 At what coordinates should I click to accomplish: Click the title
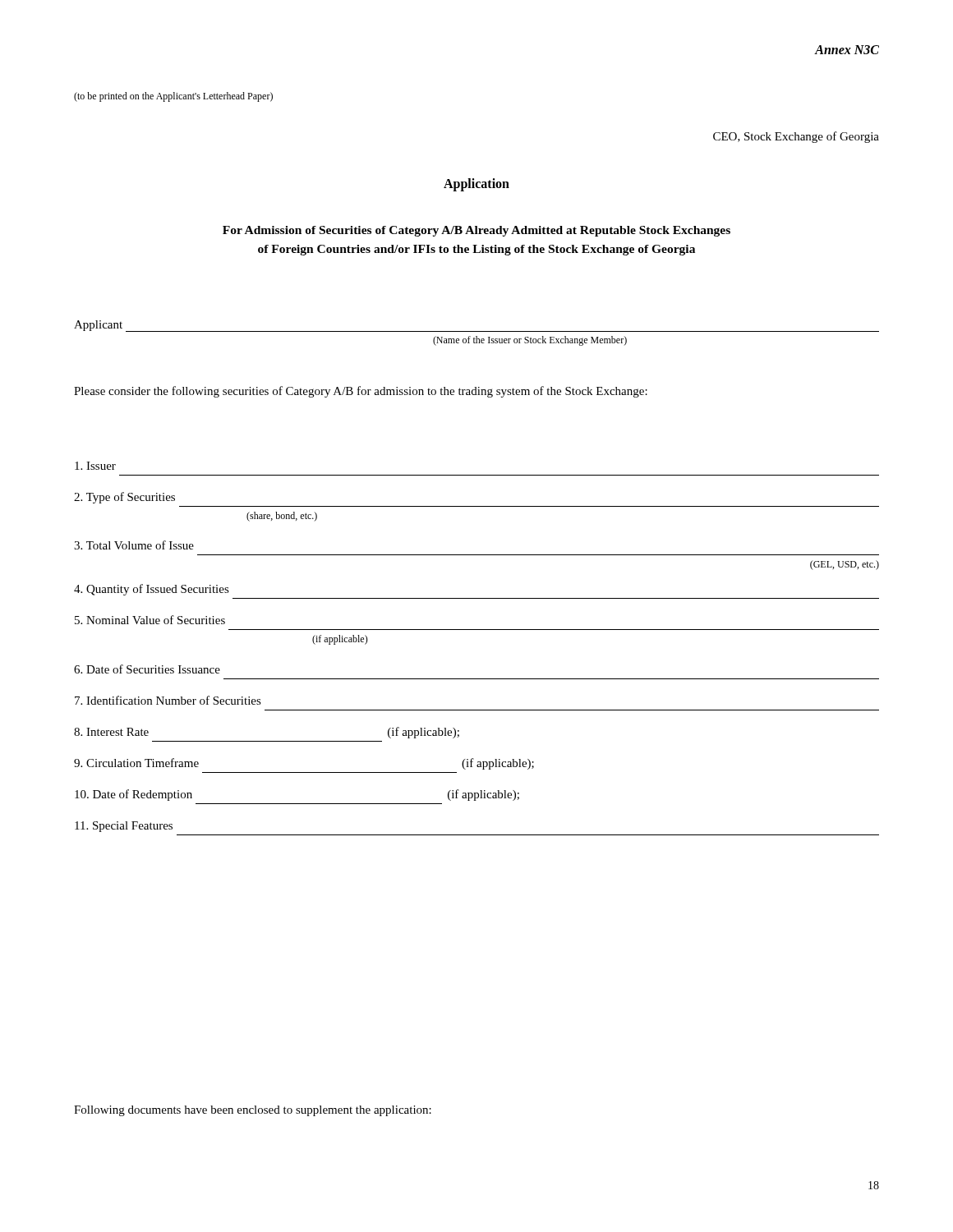(x=476, y=184)
